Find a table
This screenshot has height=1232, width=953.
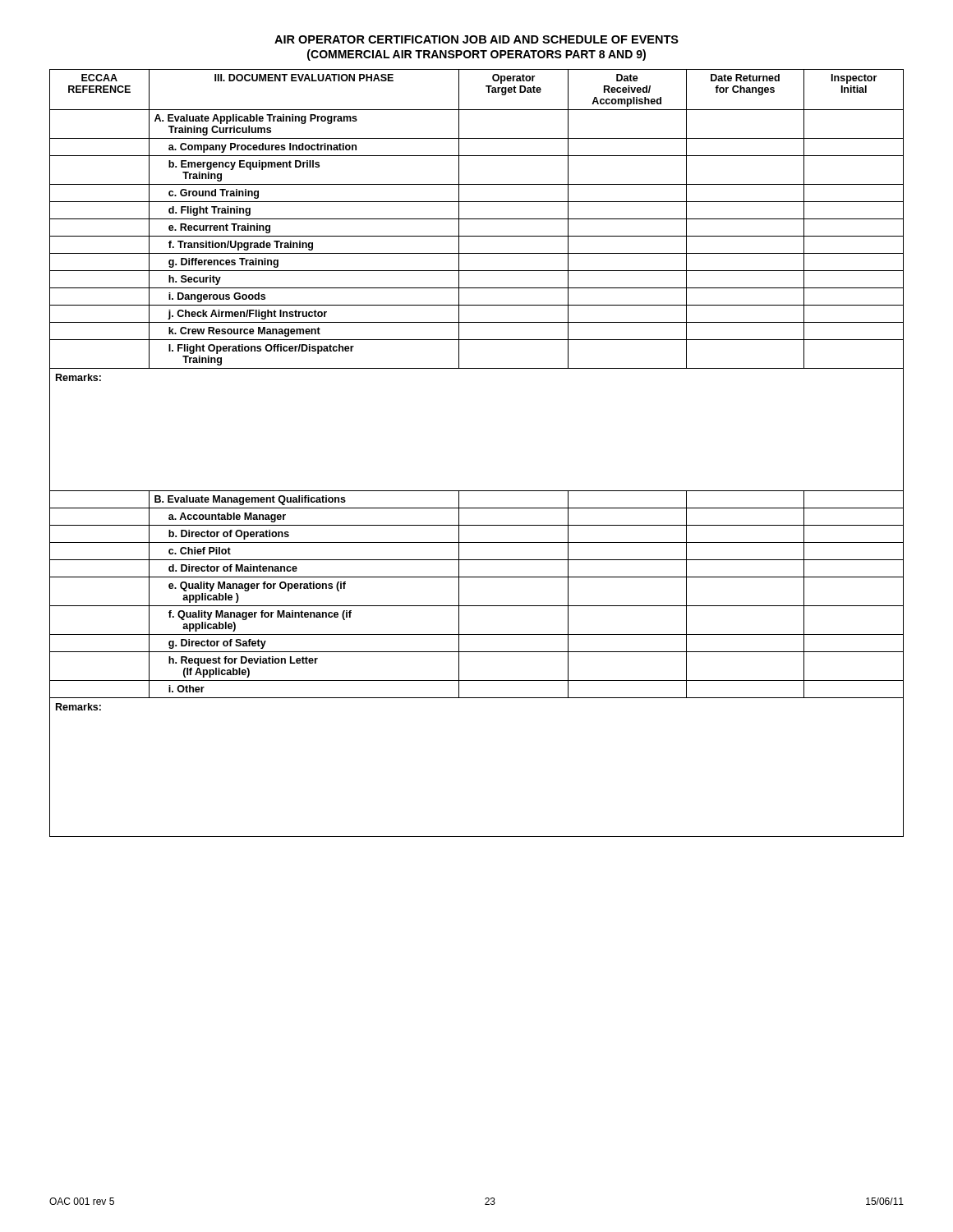tap(476, 453)
